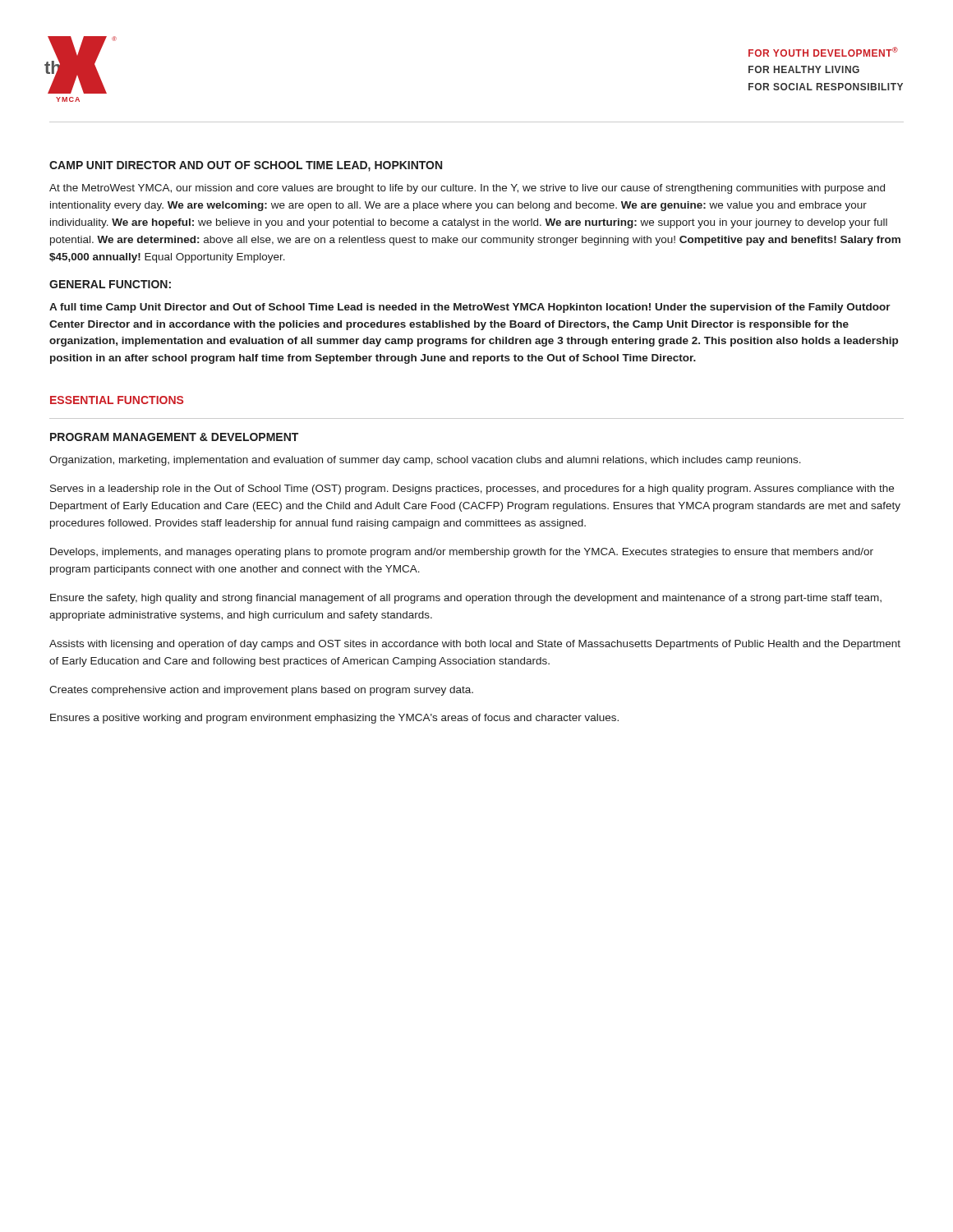The width and height of the screenshot is (953, 1232).
Task: Click the passage that begins "Serves in a leadership role"
Action: coord(476,506)
